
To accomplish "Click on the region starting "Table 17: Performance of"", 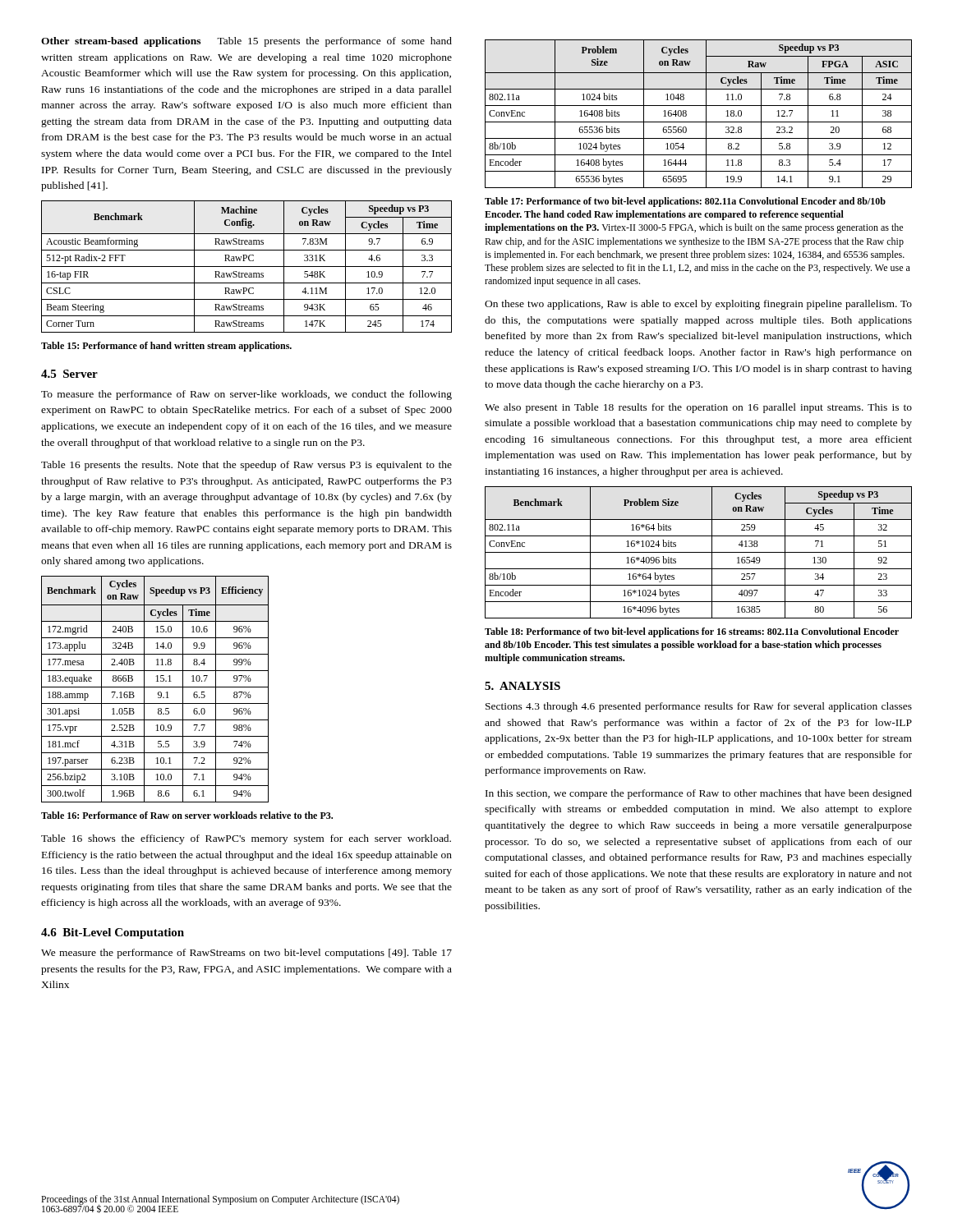I will pyautogui.click(x=698, y=241).
